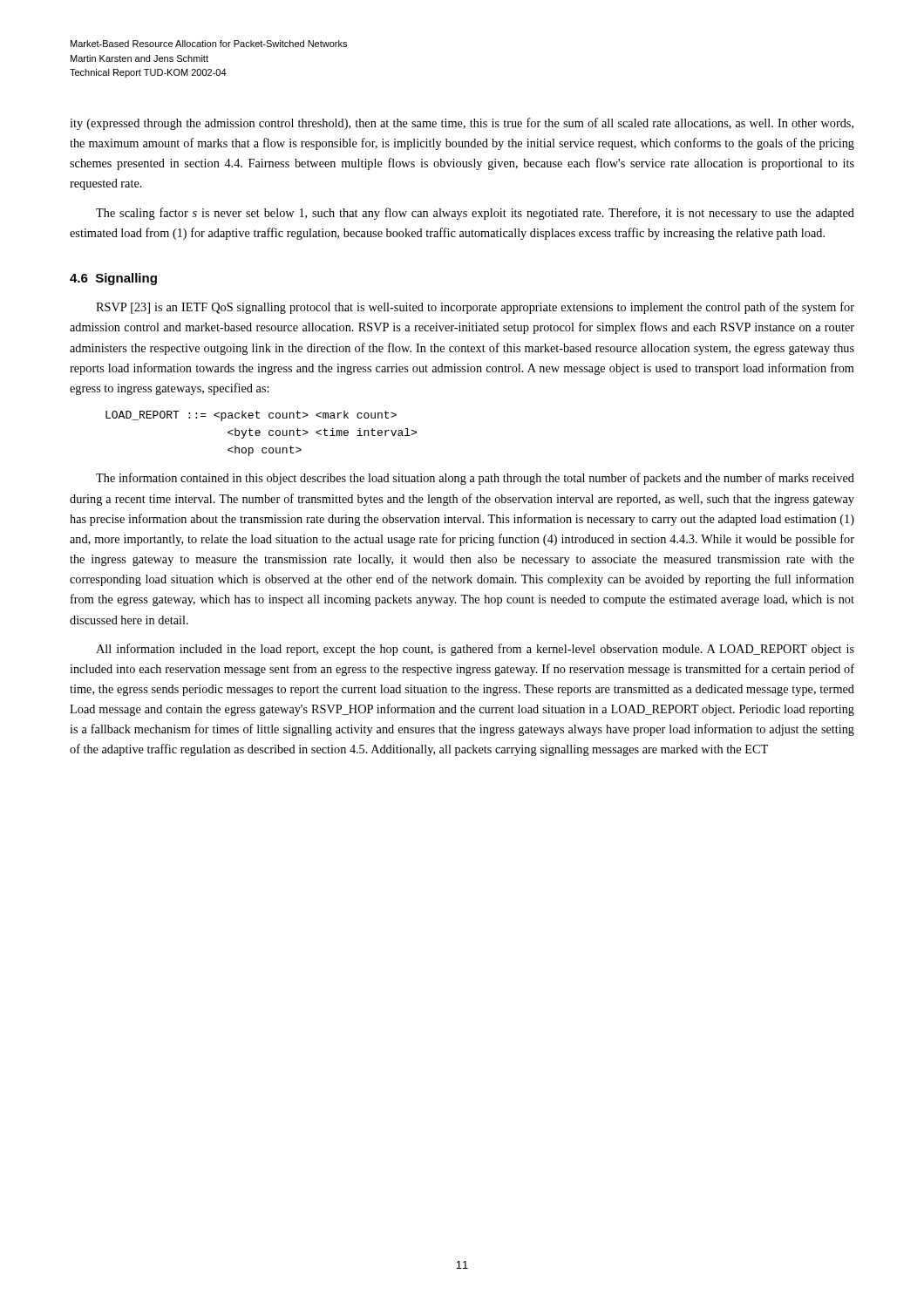Point to the block beginning "All information included in the"

click(462, 700)
